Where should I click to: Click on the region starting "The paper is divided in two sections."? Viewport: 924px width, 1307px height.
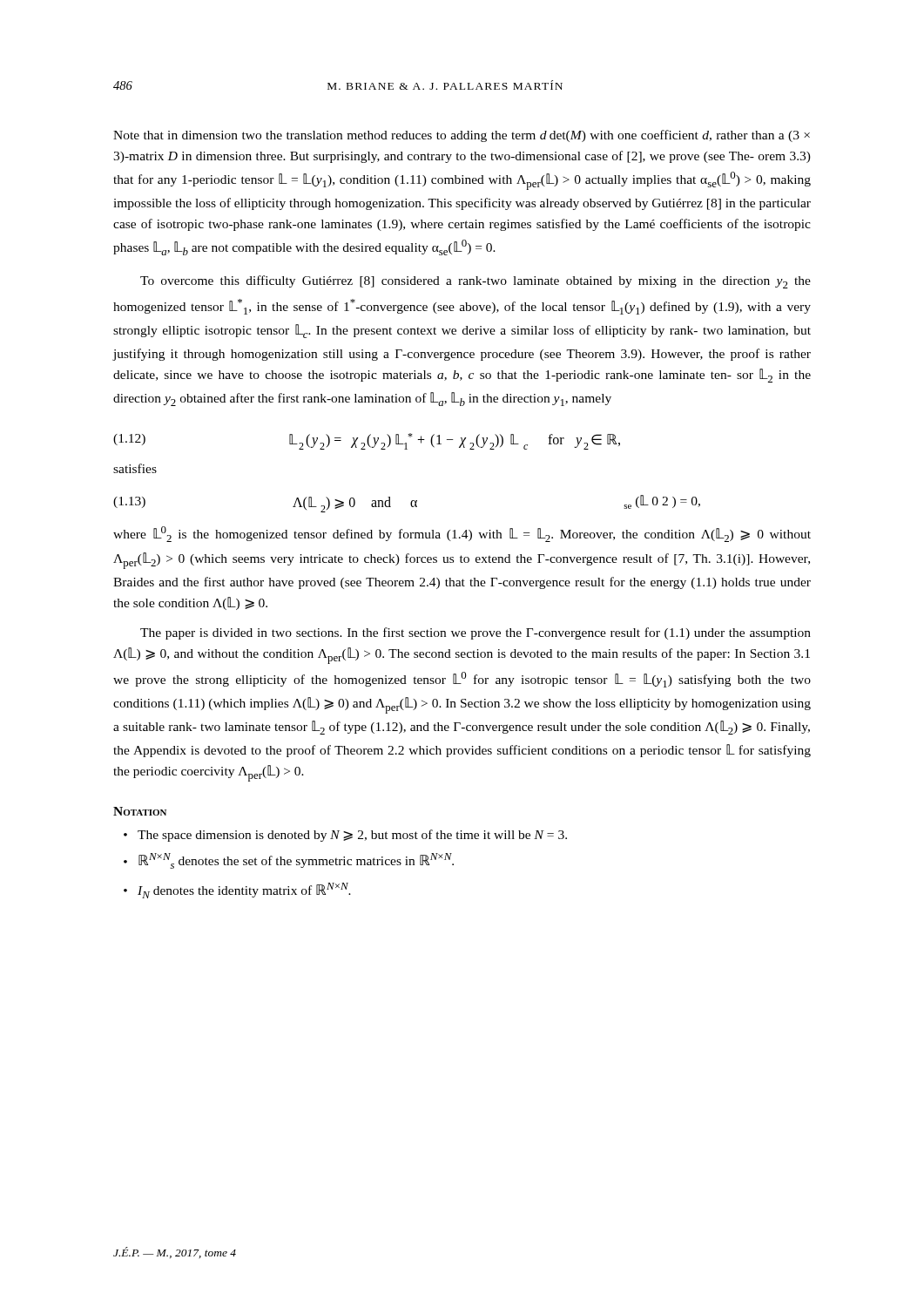coord(462,703)
